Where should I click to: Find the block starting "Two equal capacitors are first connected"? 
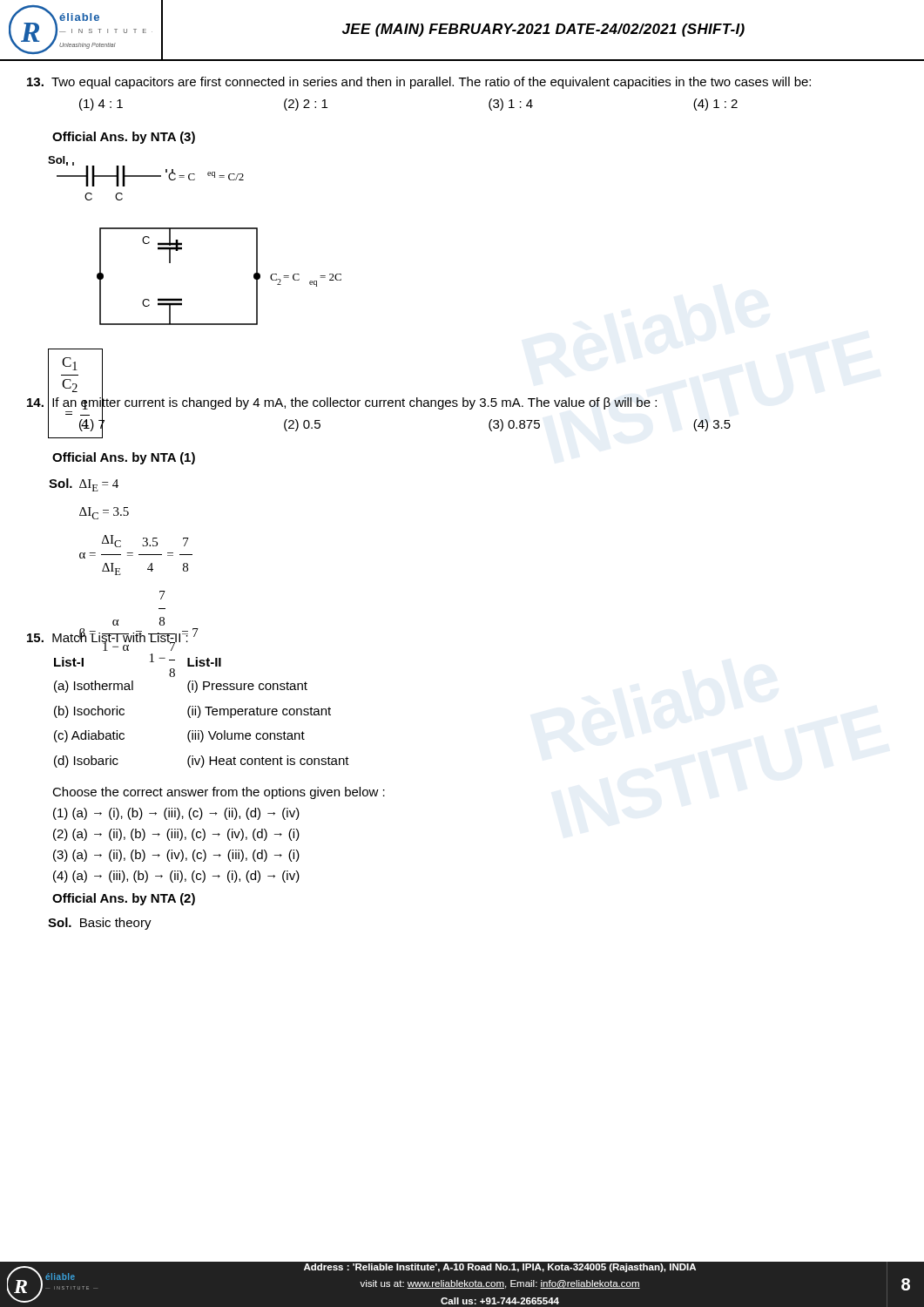[x=462, y=92]
